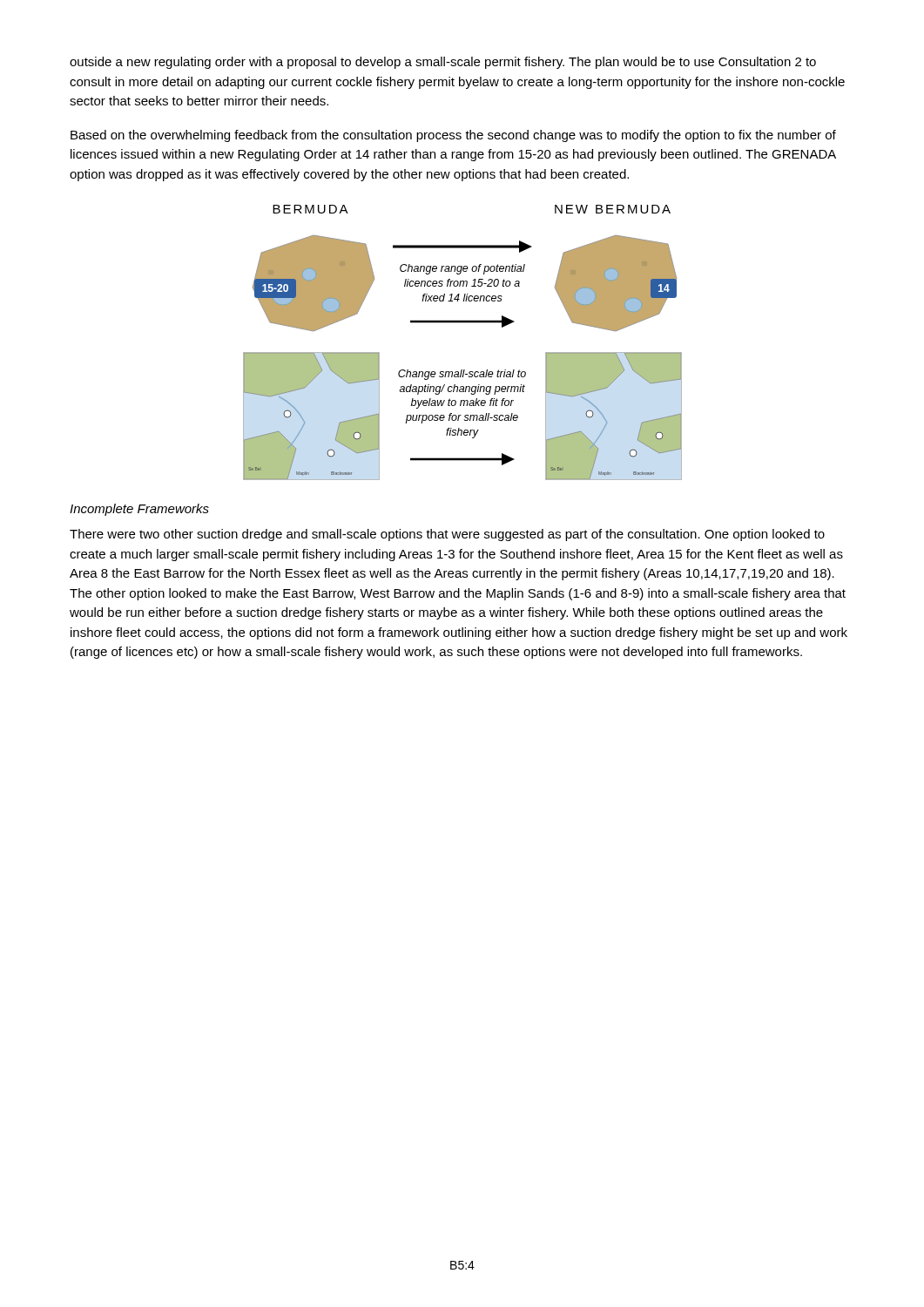The image size is (924, 1307).
Task: Click on the infographic
Action: [x=462, y=341]
